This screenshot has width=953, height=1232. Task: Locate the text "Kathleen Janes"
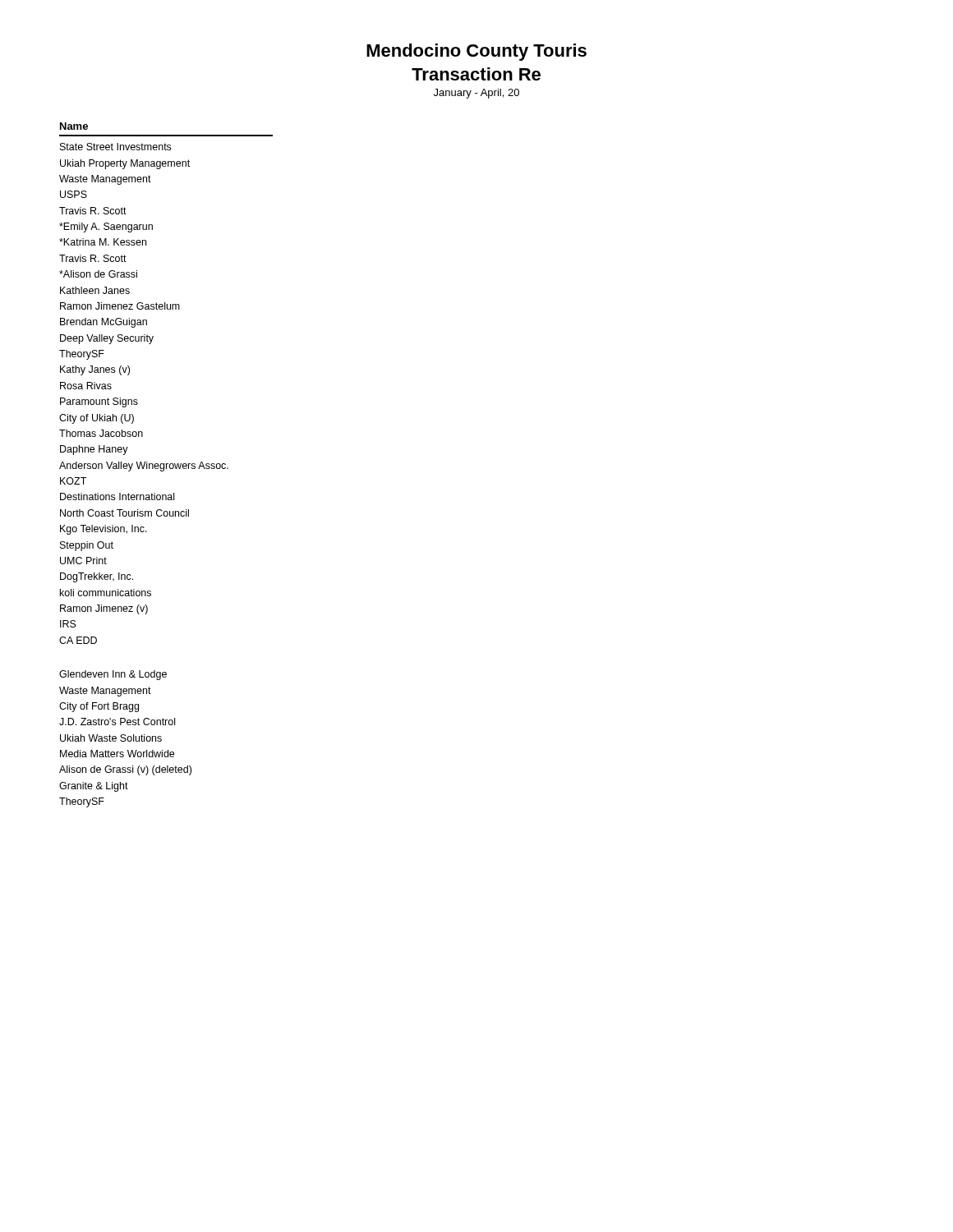click(95, 290)
